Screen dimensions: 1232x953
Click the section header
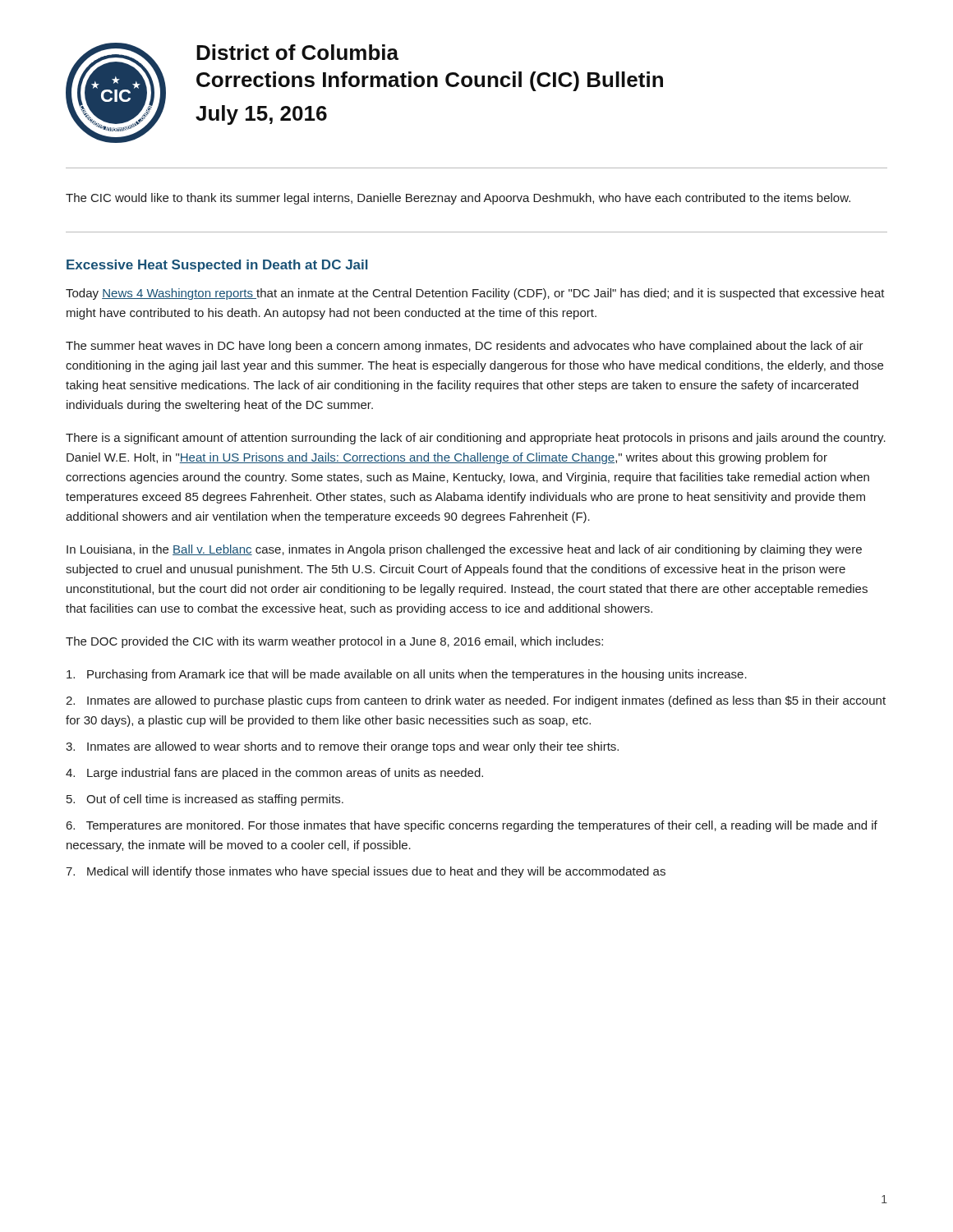217,265
